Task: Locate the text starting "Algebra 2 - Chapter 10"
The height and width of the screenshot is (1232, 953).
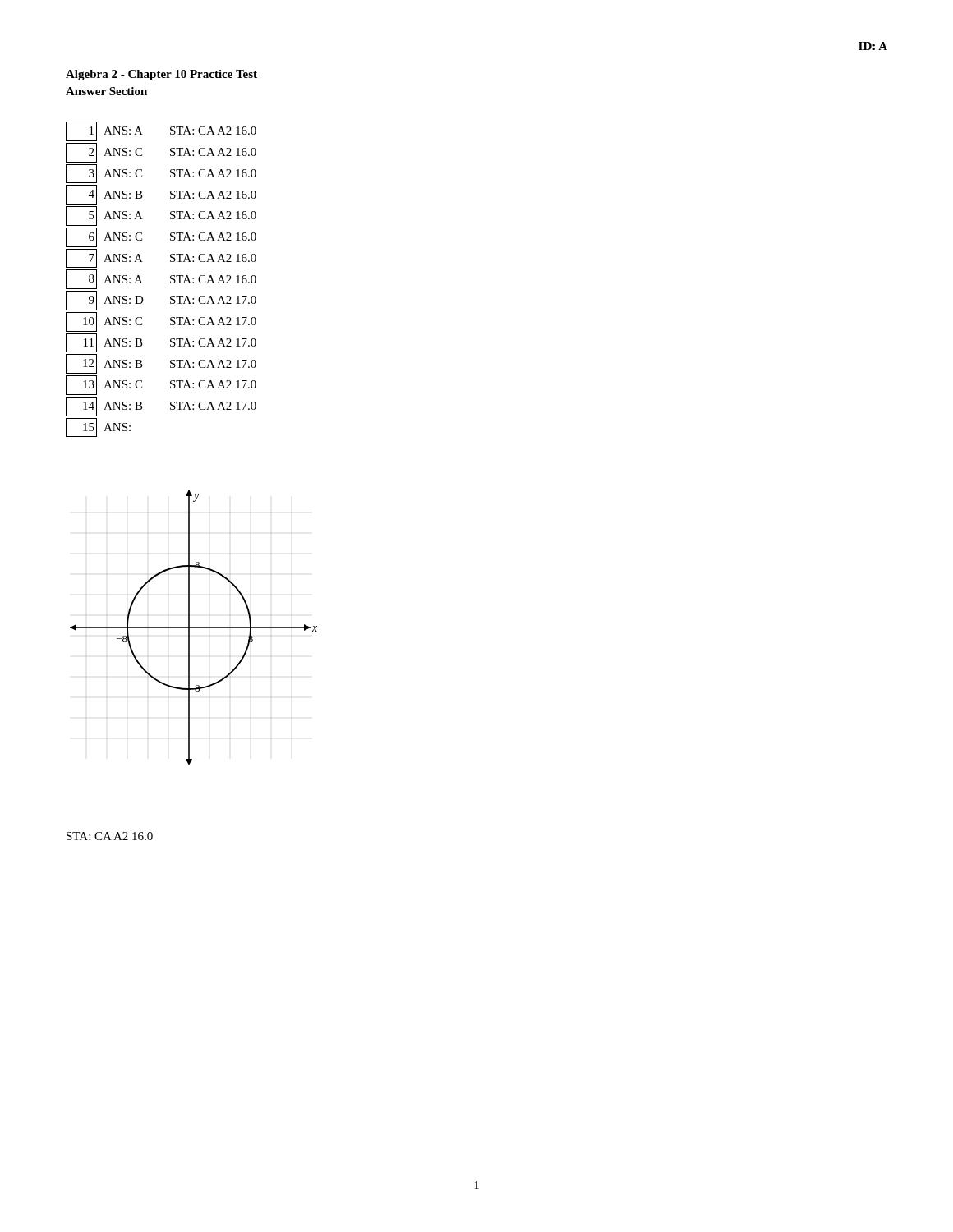Action: tap(161, 83)
